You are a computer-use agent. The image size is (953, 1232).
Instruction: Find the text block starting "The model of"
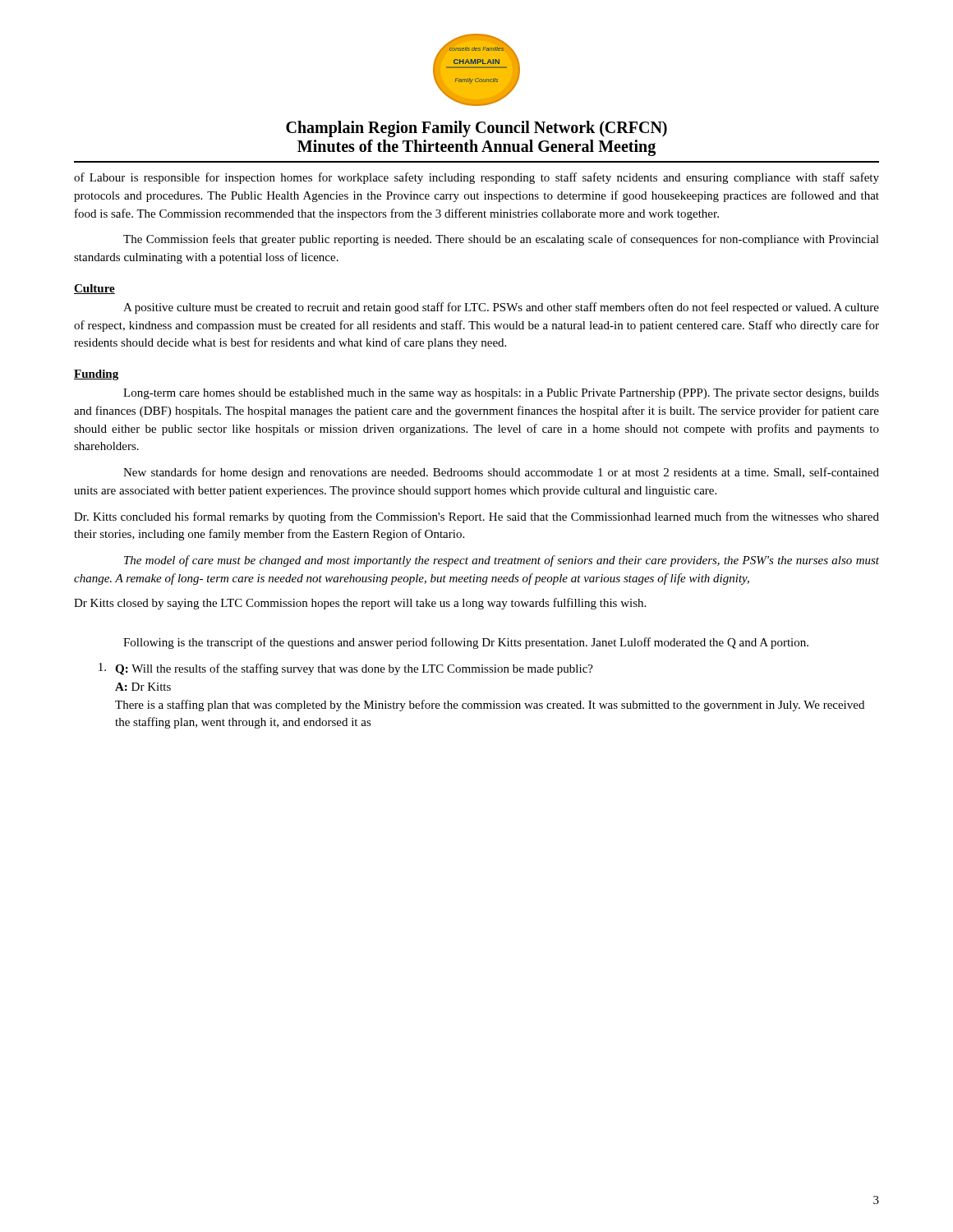point(476,569)
